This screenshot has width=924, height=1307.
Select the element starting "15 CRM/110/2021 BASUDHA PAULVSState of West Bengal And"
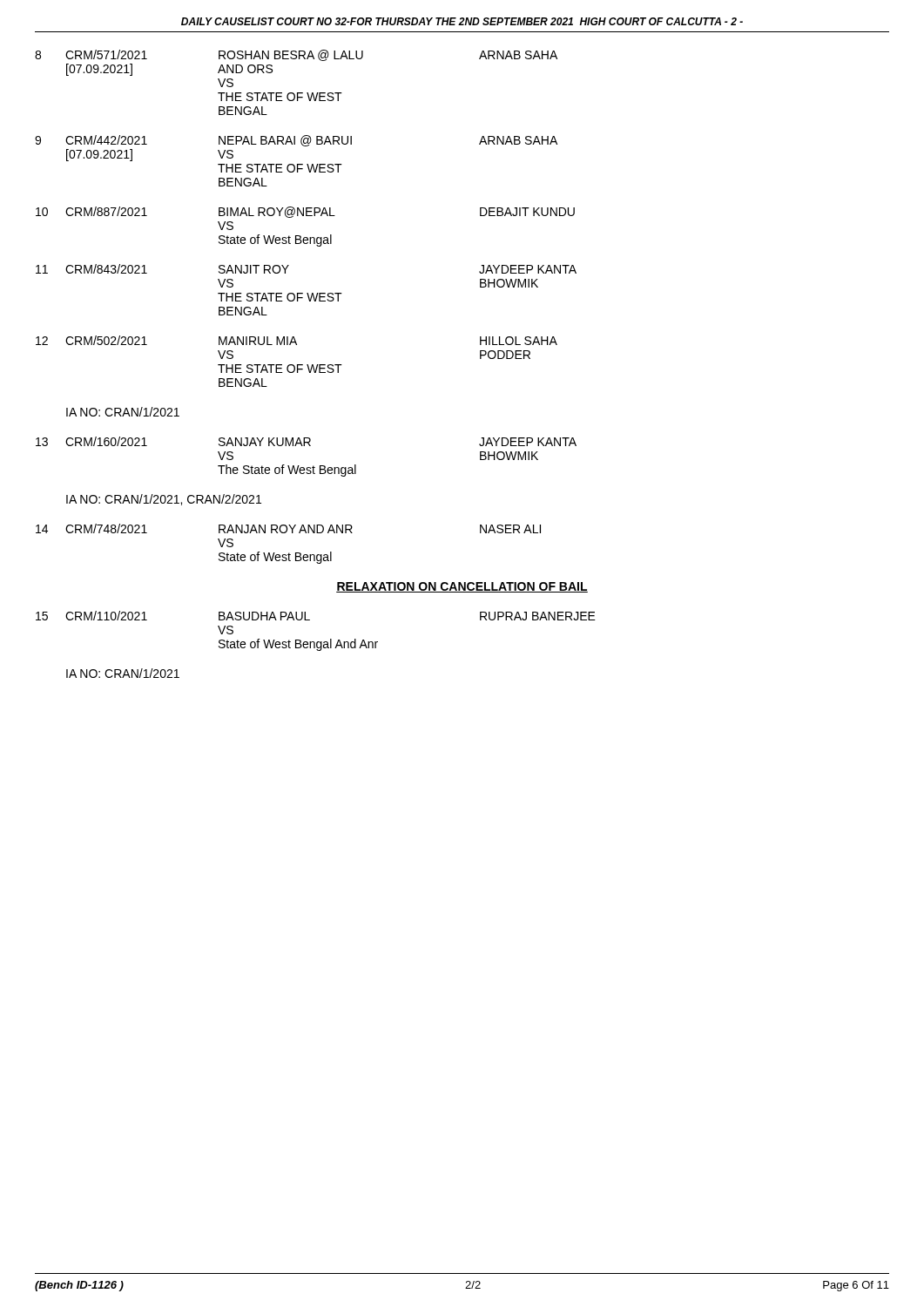coord(107,616)
